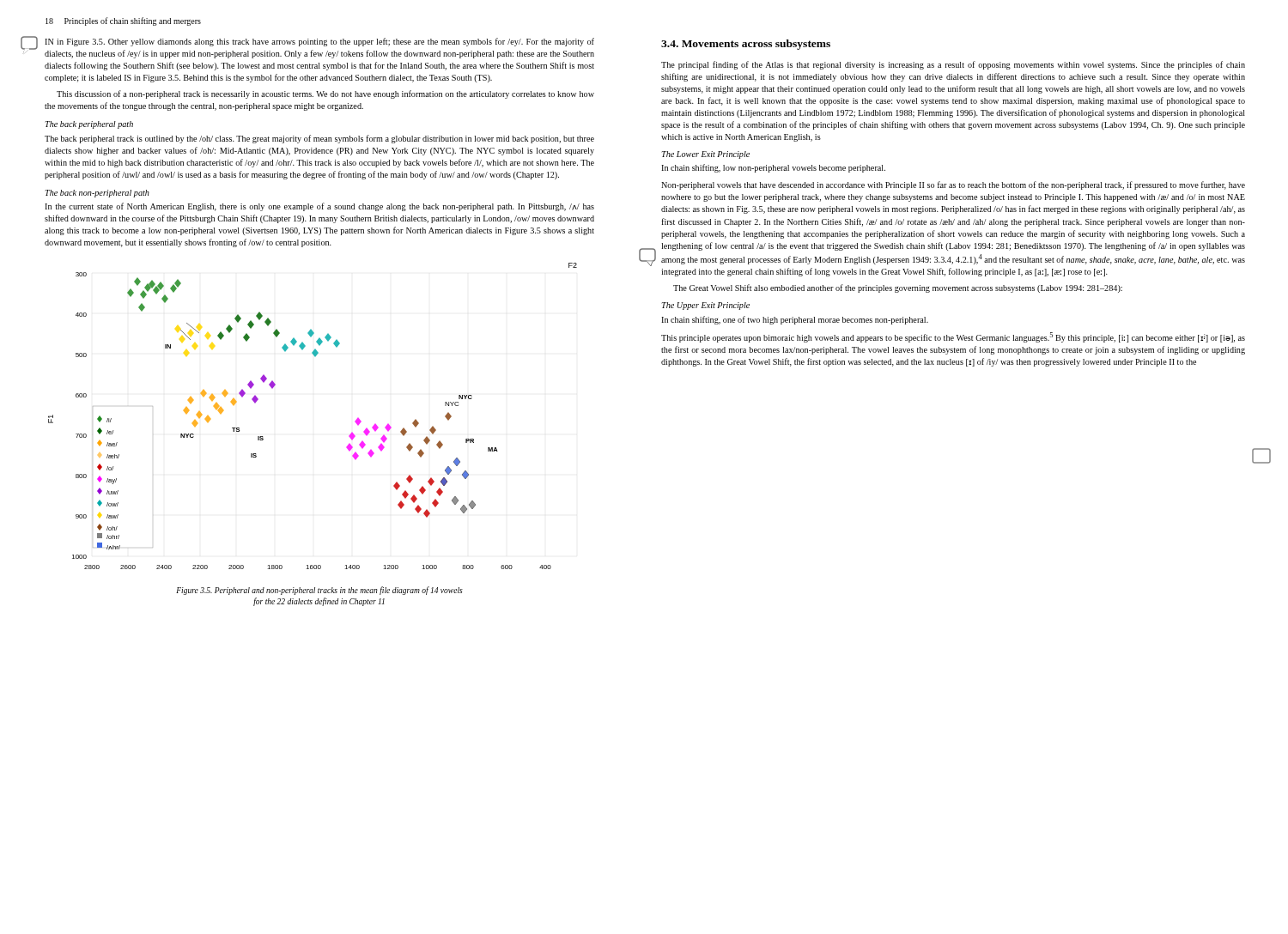Screen dimensions: 934x1288
Task: Navigate to the block starting "In chain shifting, low non-peripheral vowels become peripheral."
Action: [x=773, y=168]
